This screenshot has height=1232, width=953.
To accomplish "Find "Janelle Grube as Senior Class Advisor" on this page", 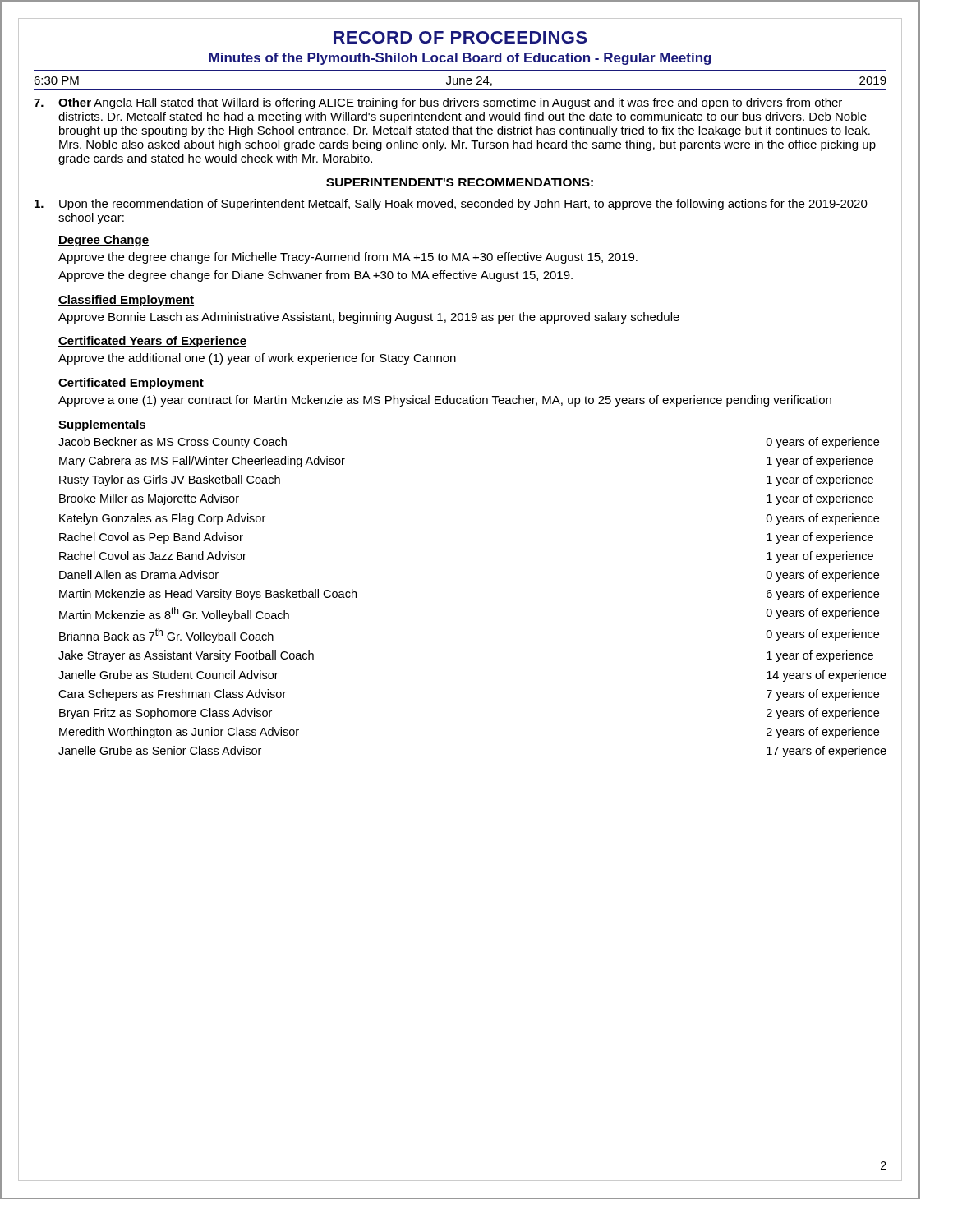I will 160,751.
